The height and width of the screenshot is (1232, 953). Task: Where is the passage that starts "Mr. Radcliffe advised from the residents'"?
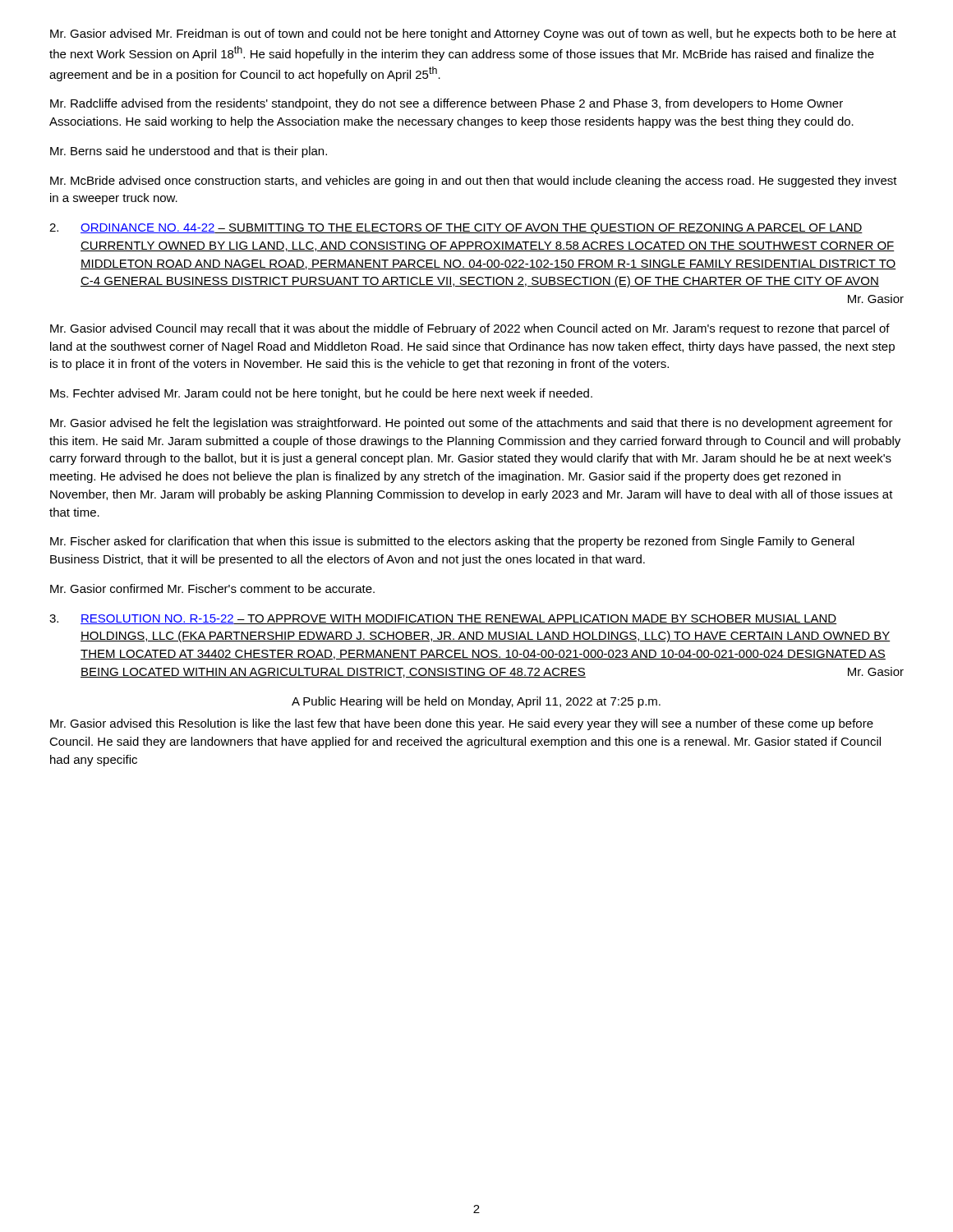452,112
